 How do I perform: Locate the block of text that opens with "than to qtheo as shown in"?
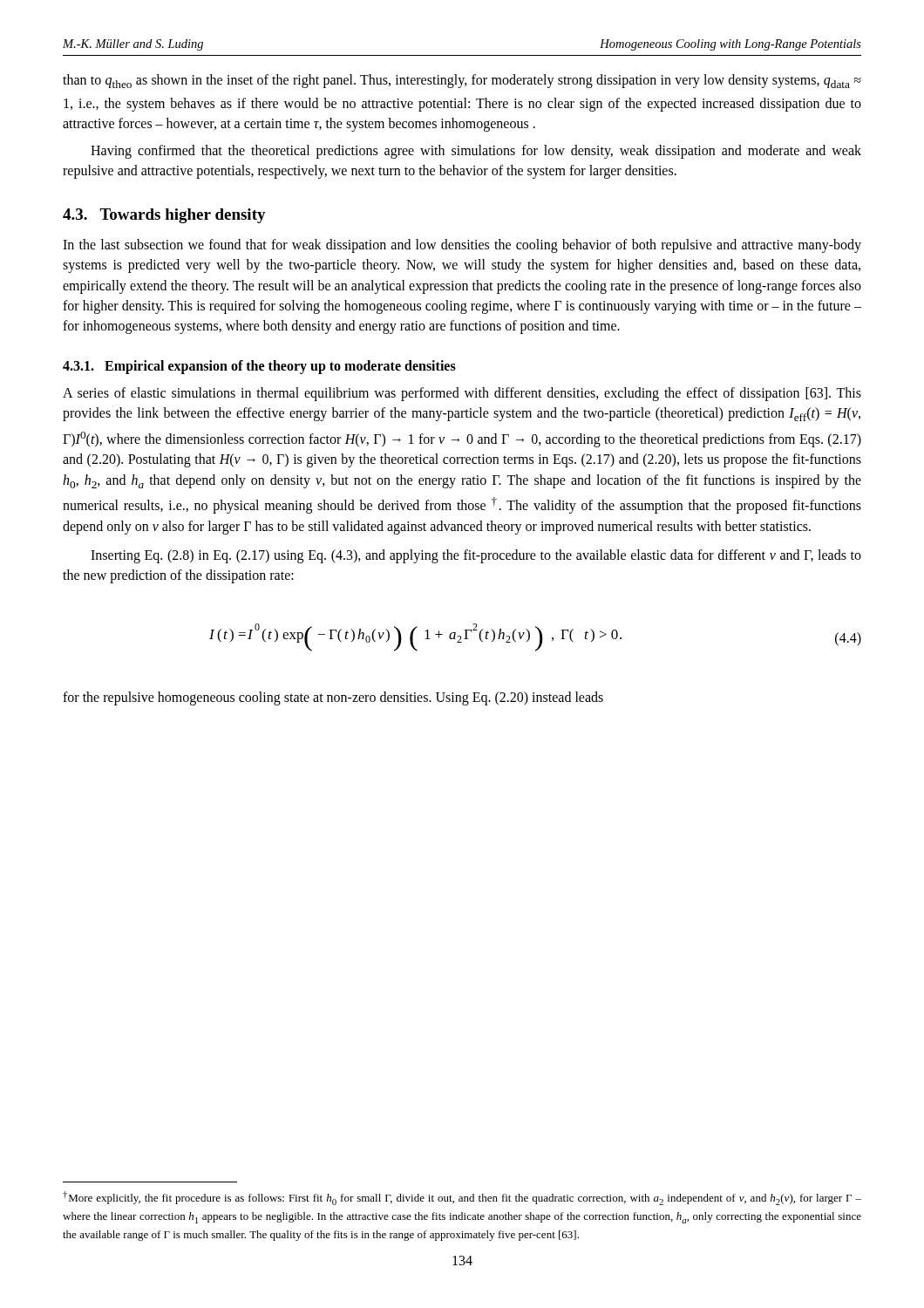tap(462, 102)
